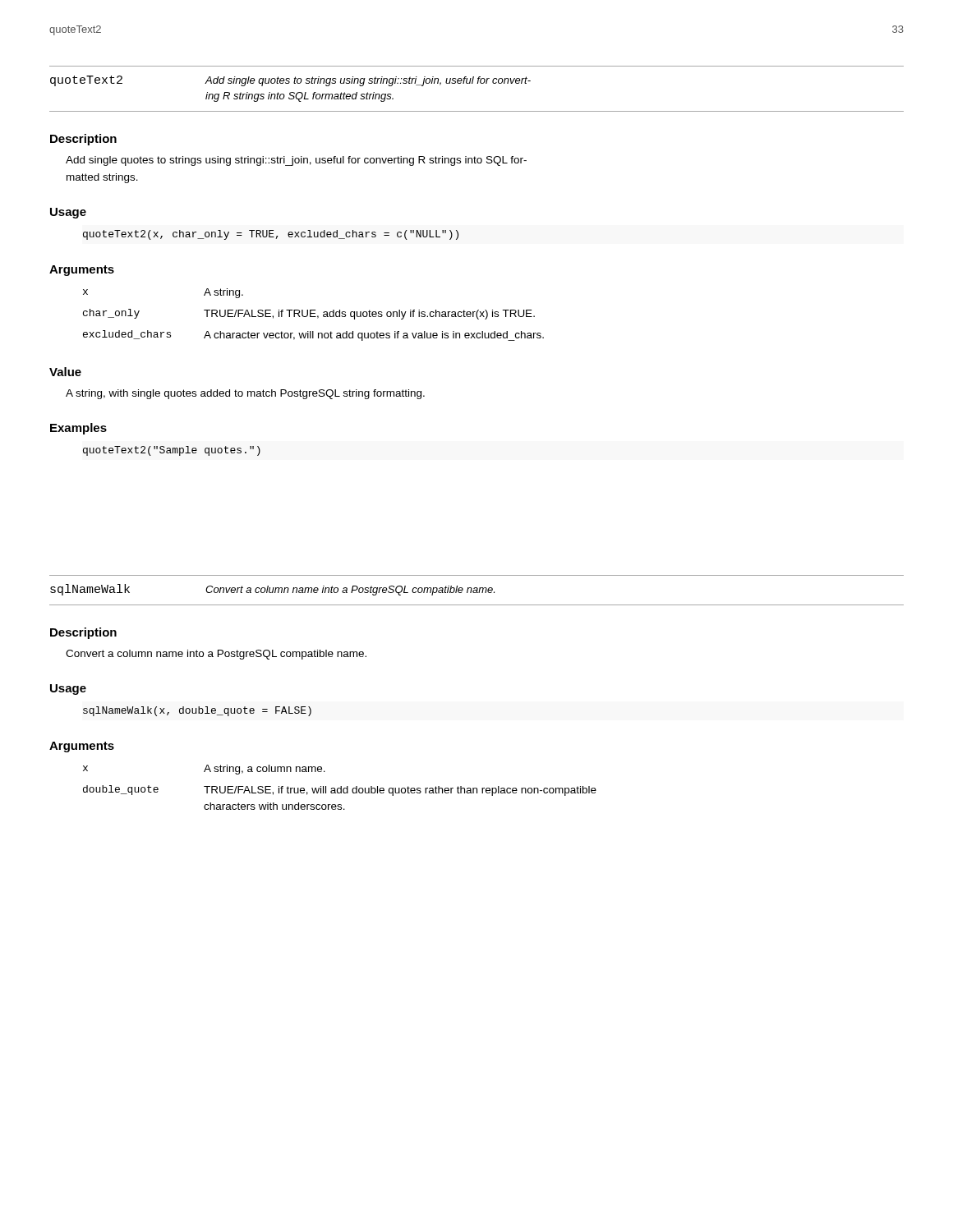
Task: Find the text starting "char_only TRUE/FALSE, if TRUE, adds quotes"
Action: 316,314
